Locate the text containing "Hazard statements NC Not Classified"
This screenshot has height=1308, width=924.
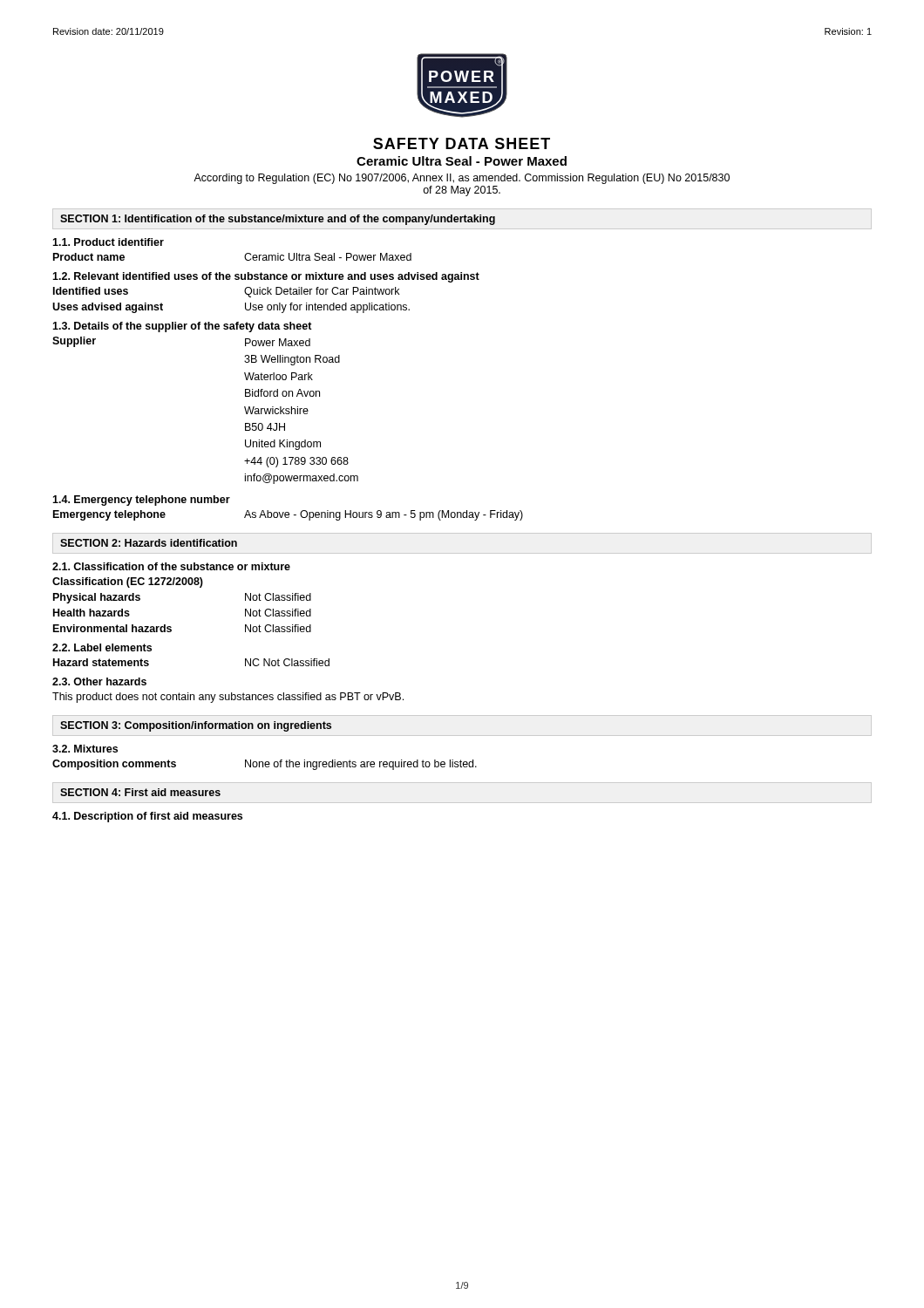(105, 662)
